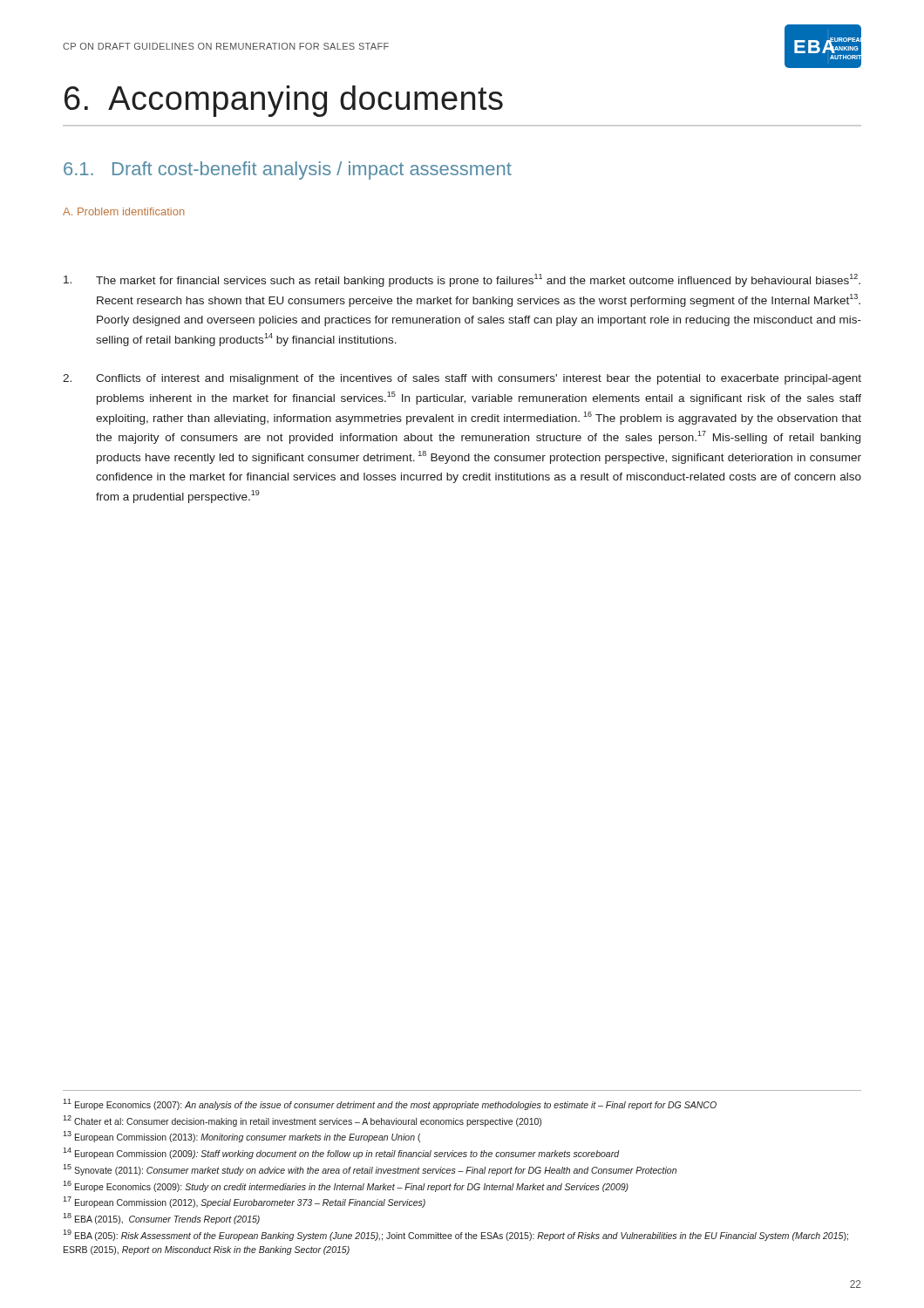Point to the block beginning "15 Synovate (2011): Consumer"
Image resolution: width=924 pixels, height=1308 pixels.
[x=370, y=1169]
